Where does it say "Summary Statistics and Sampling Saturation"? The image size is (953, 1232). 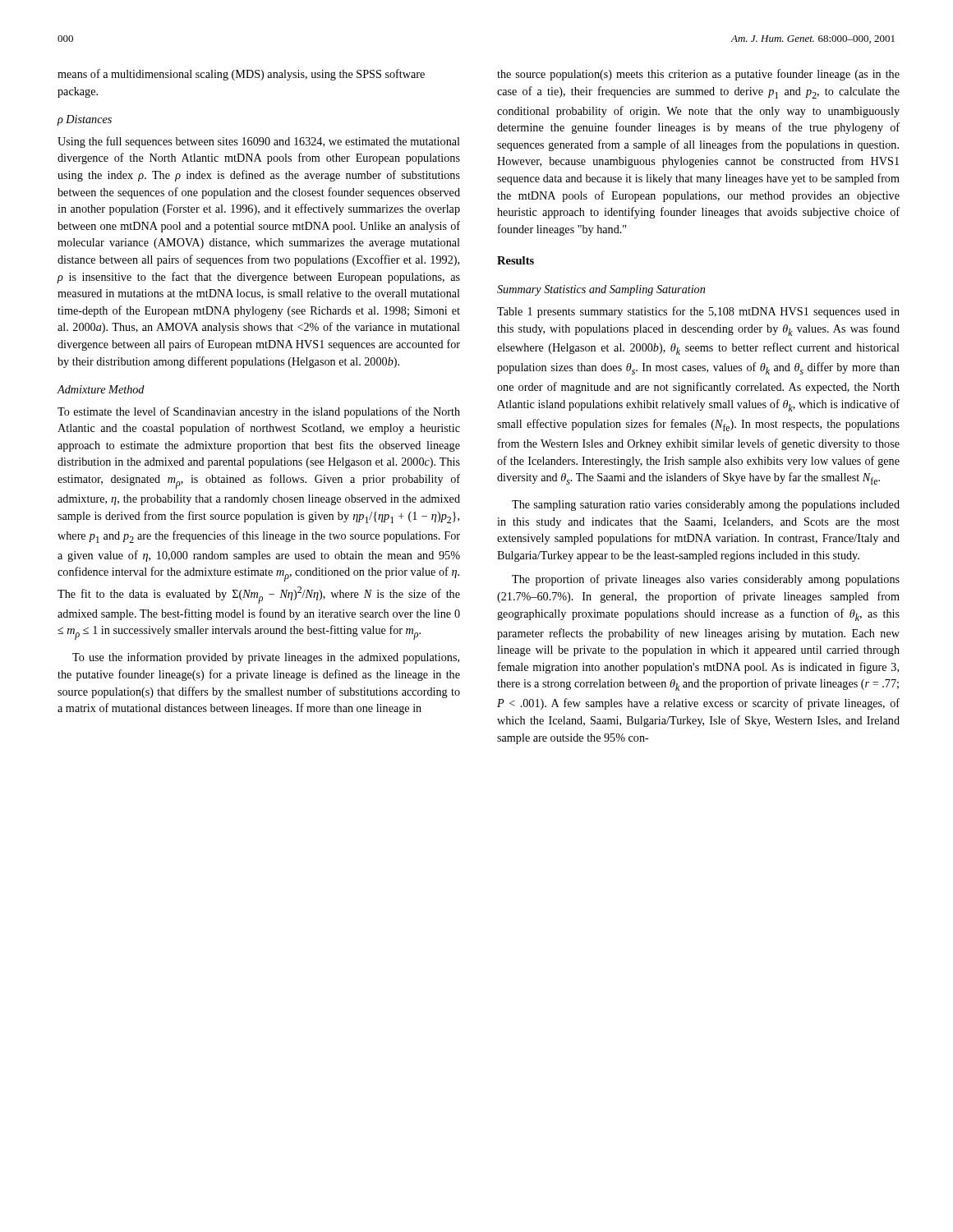[x=601, y=289]
